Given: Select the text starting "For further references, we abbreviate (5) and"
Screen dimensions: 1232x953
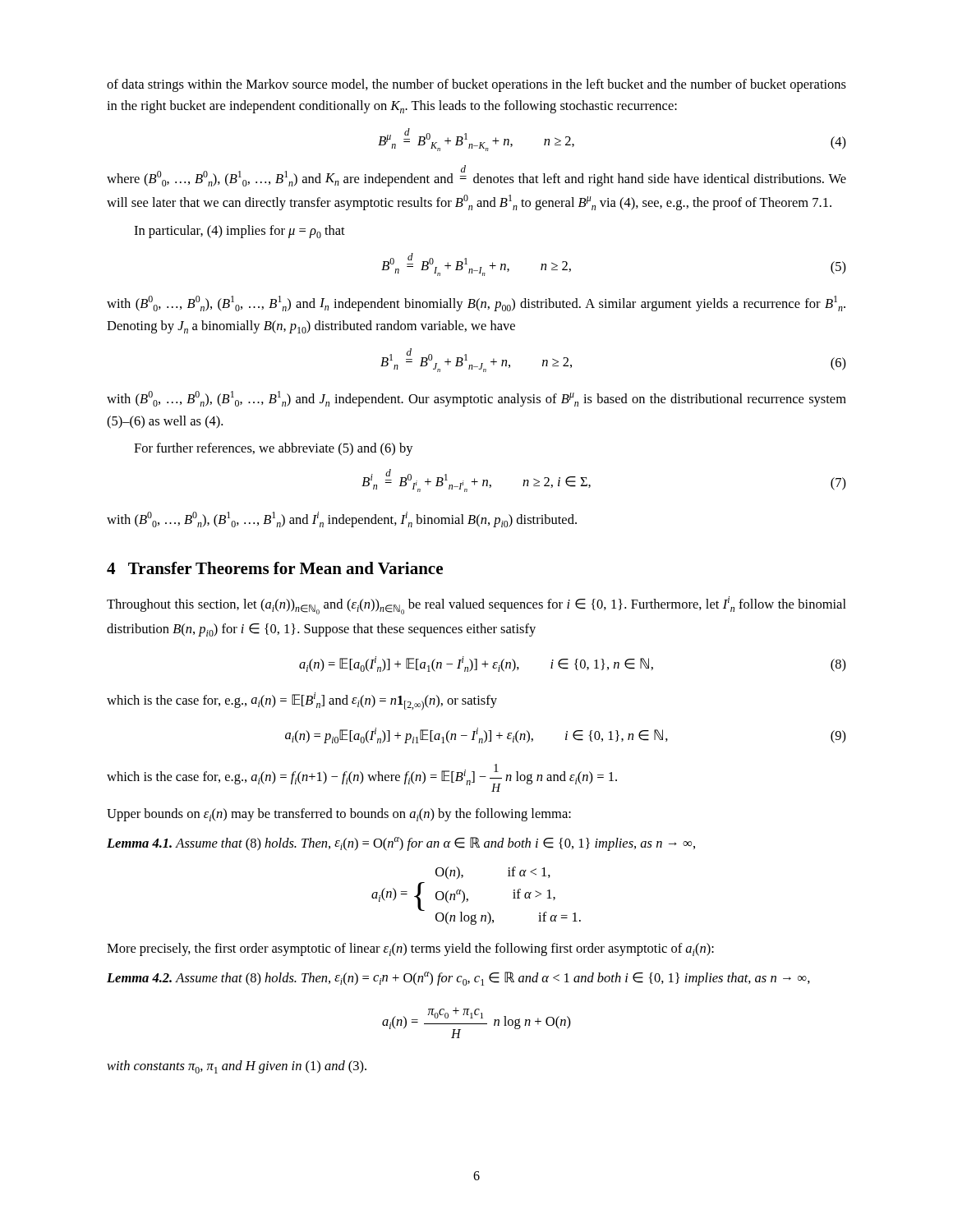Looking at the screenshot, I should [273, 448].
